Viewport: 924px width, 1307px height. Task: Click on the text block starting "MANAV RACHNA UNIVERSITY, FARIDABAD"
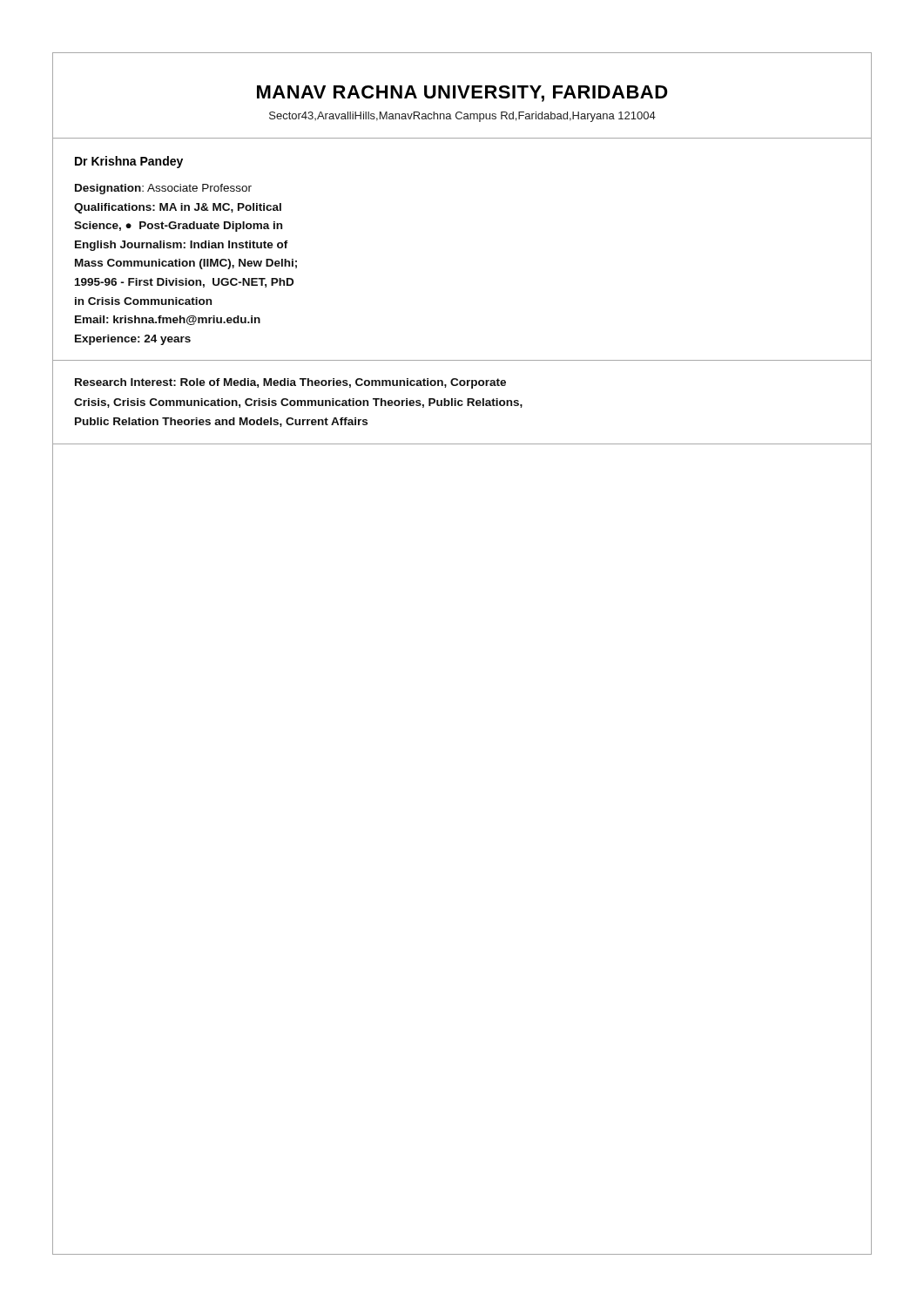point(462,92)
